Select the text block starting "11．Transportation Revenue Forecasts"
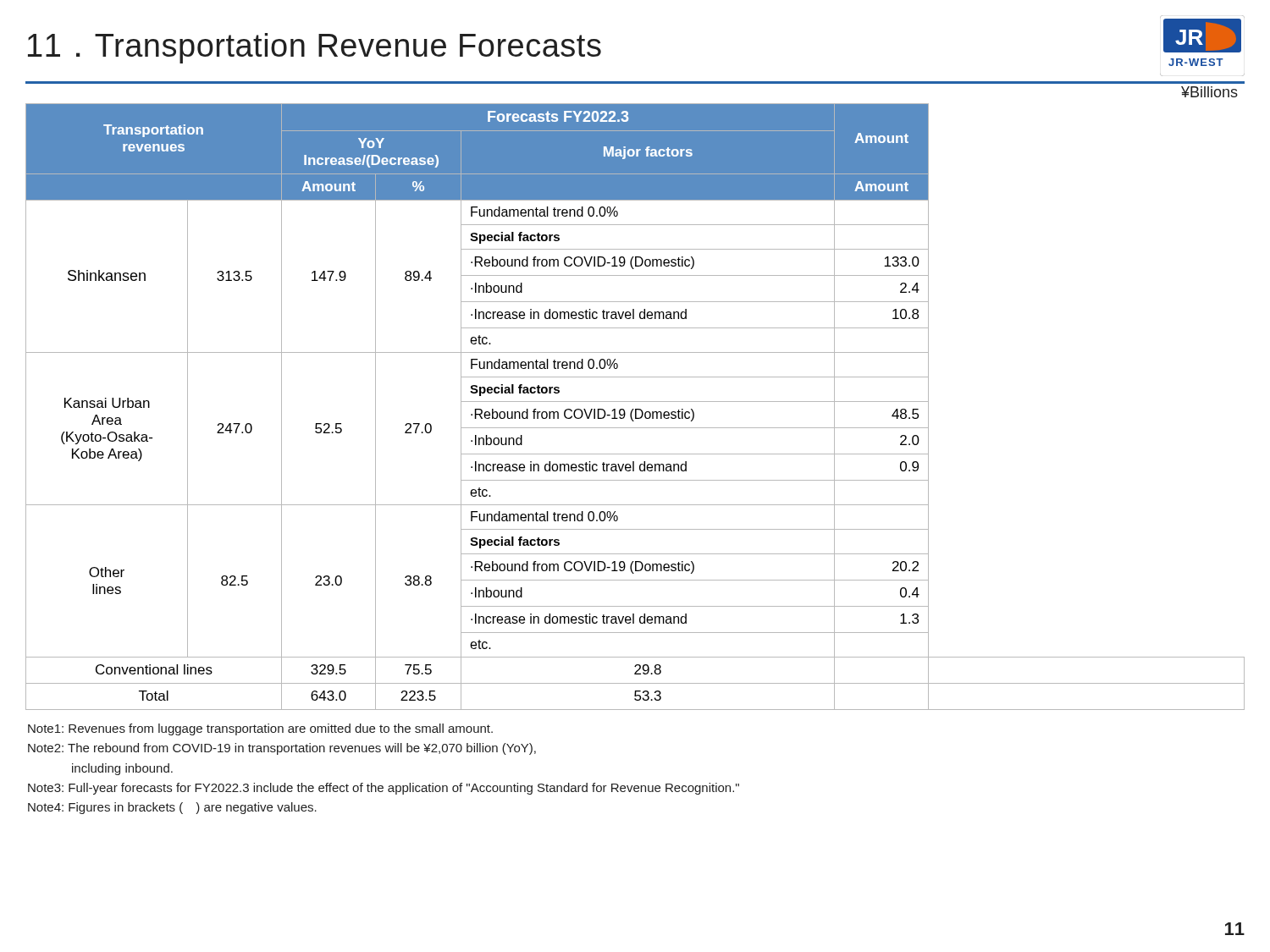 [314, 45]
